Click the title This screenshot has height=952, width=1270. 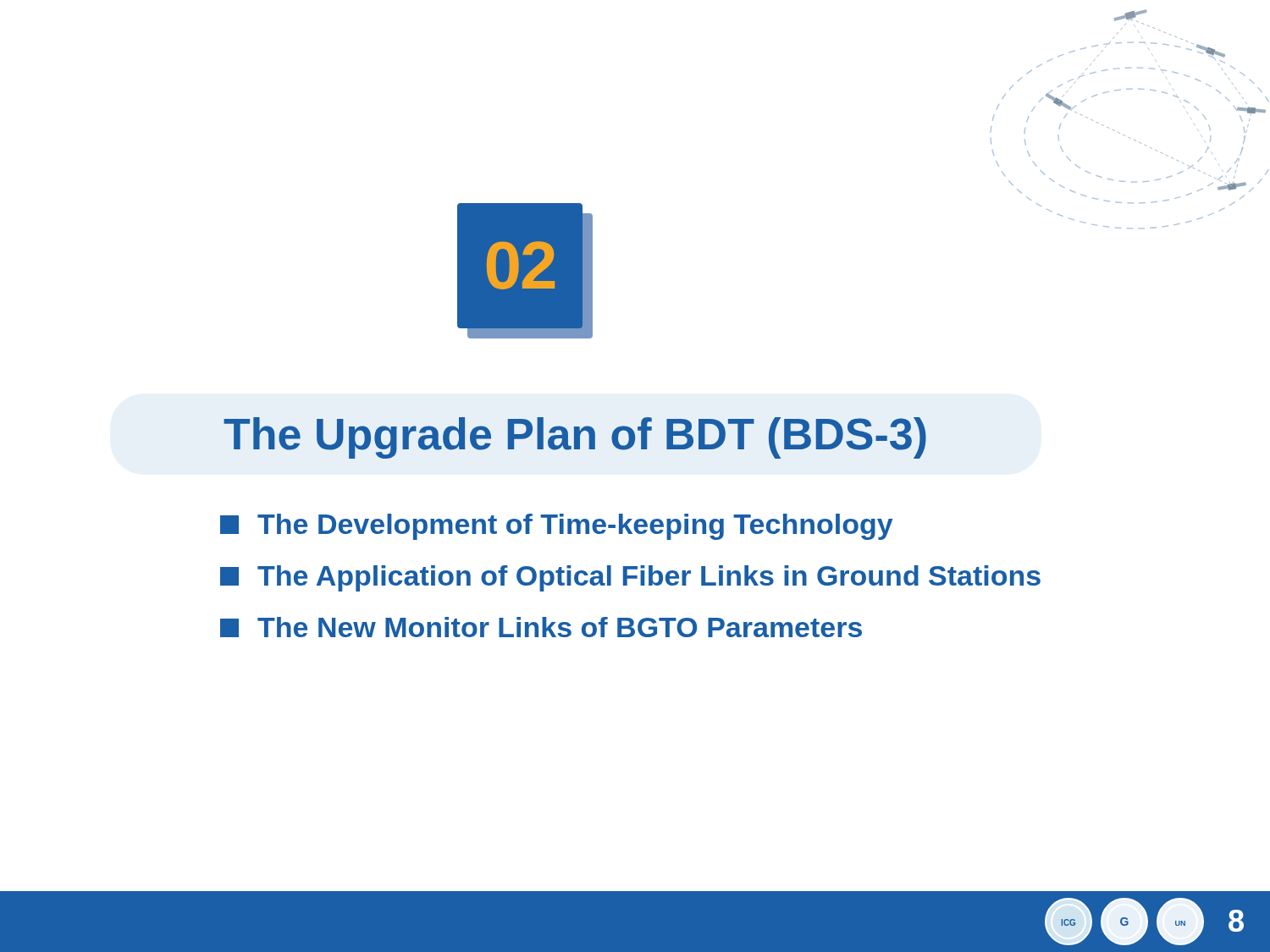pos(525,271)
